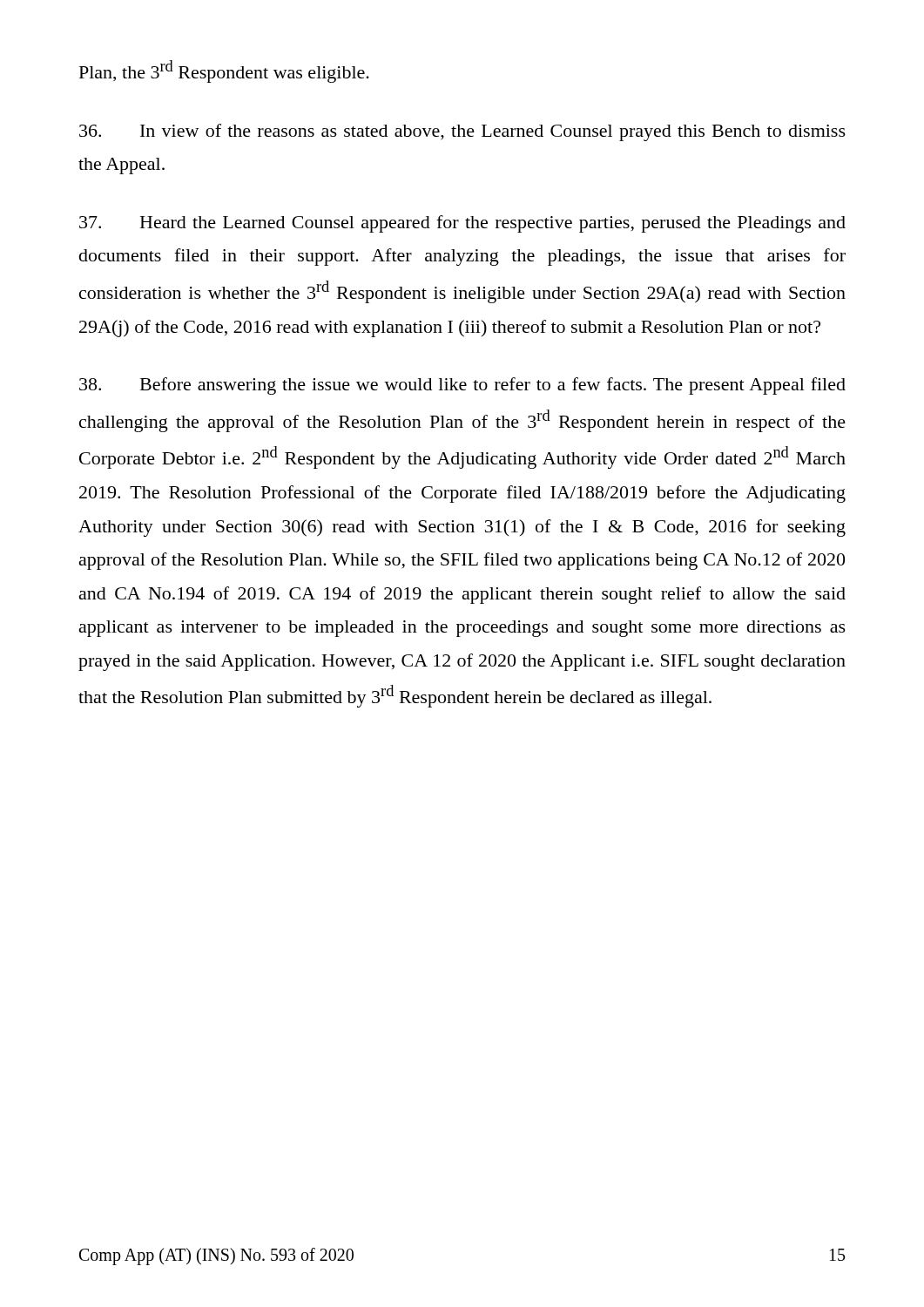Find the text block with the text "In view of the reasons as"

(x=462, y=144)
